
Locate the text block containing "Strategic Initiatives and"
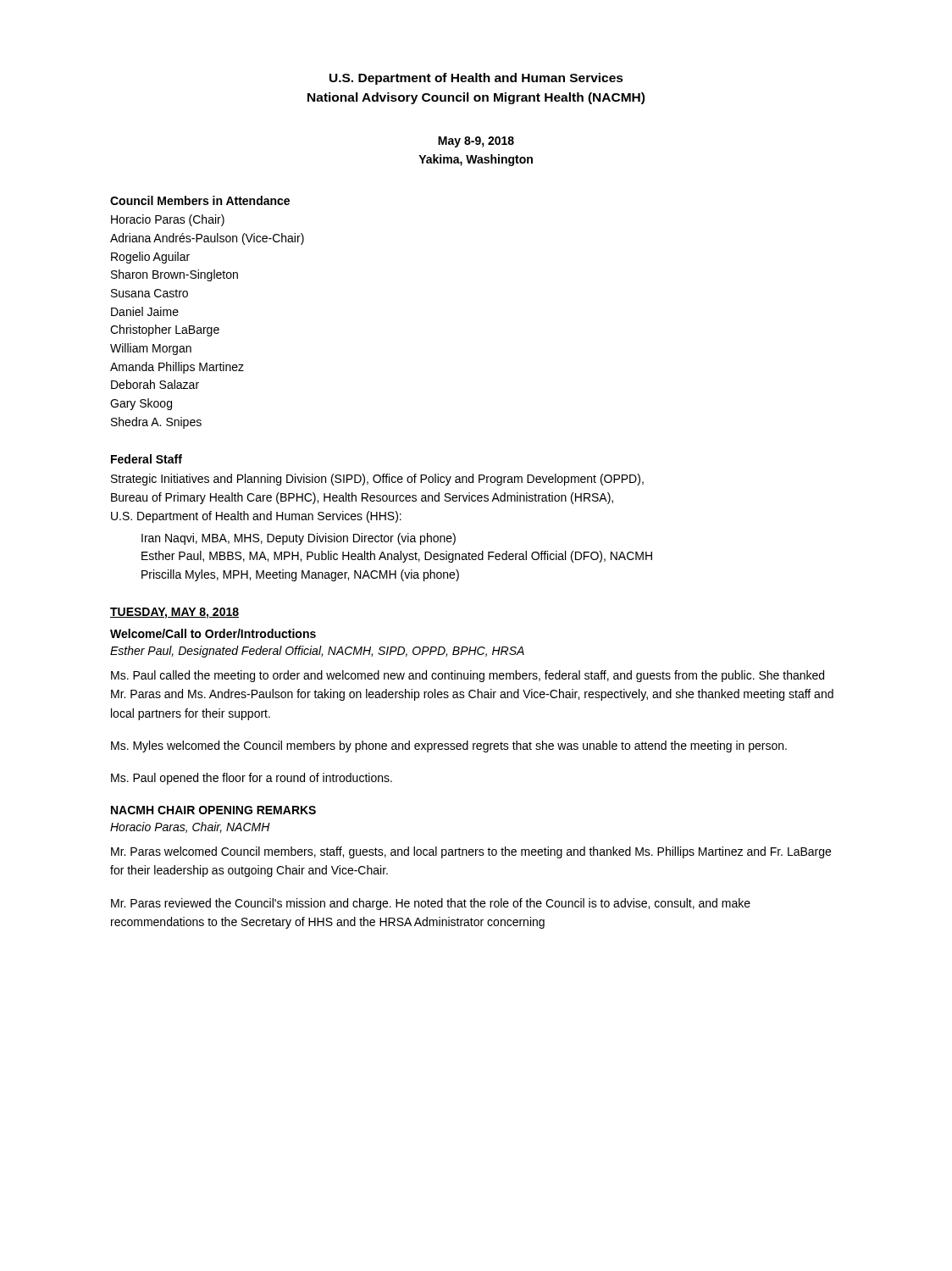(x=377, y=497)
